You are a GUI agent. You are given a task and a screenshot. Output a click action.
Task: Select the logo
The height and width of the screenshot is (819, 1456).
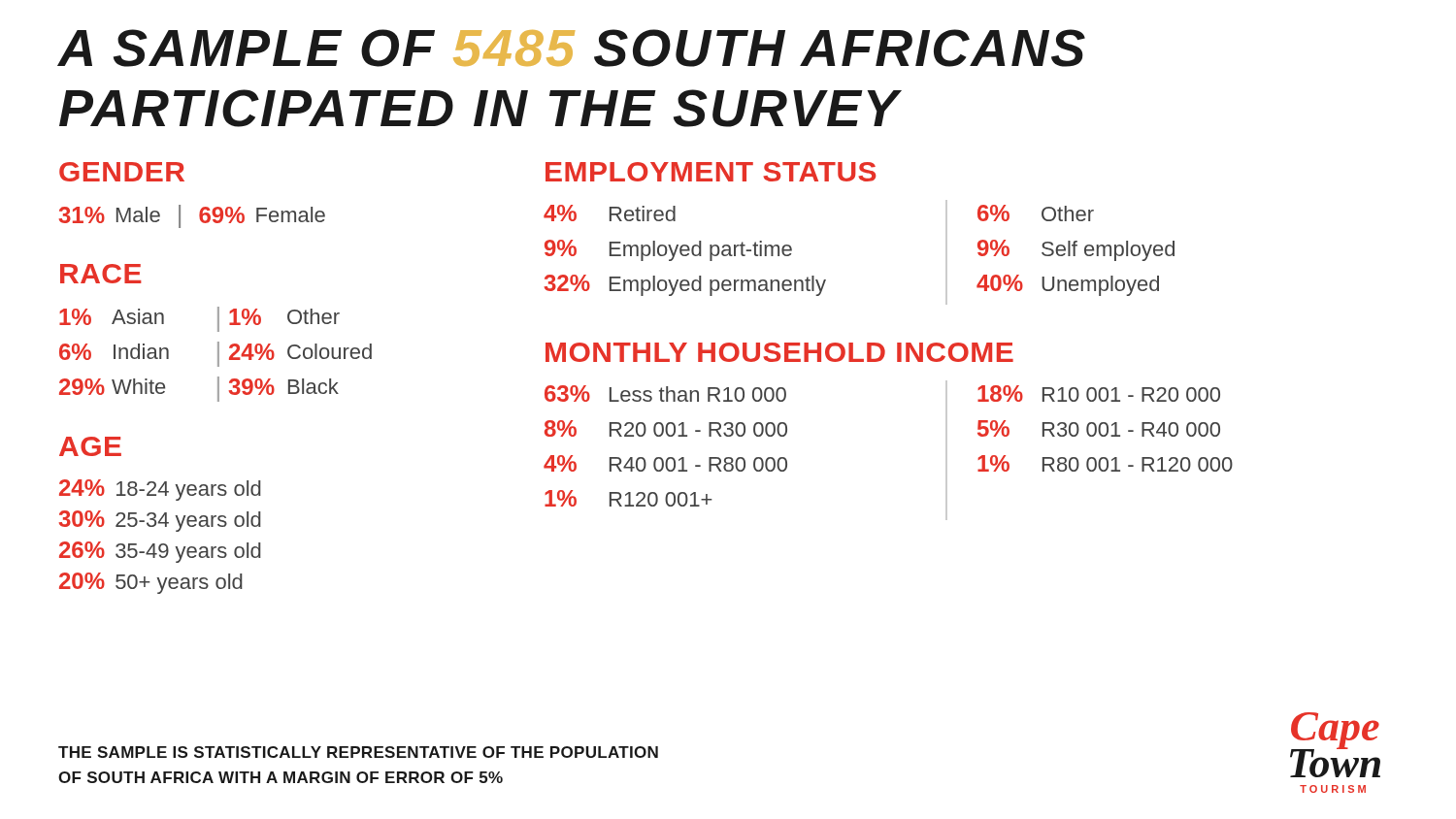pos(1335,752)
